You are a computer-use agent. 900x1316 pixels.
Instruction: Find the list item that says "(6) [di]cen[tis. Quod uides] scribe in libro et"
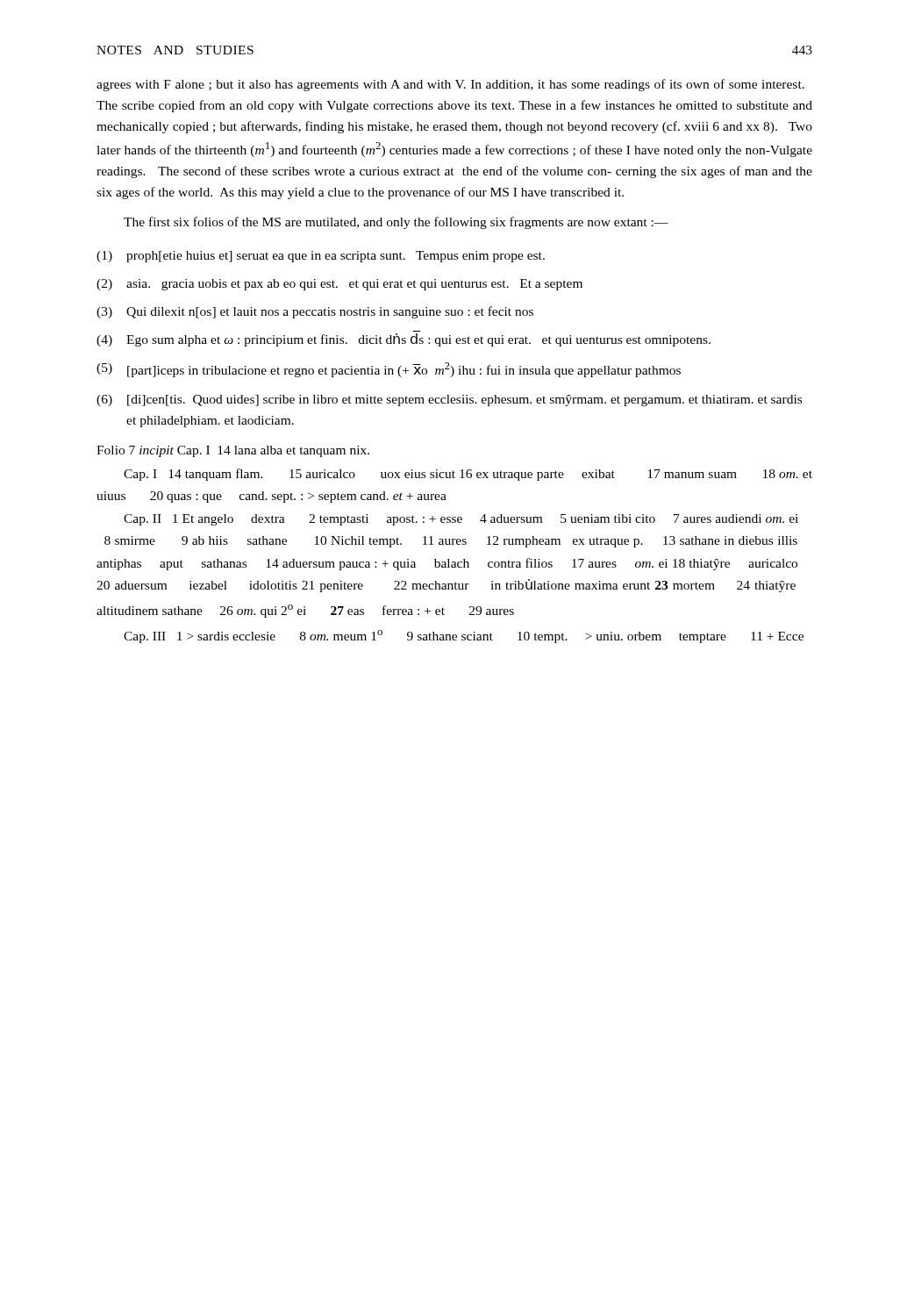click(x=454, y=409)
